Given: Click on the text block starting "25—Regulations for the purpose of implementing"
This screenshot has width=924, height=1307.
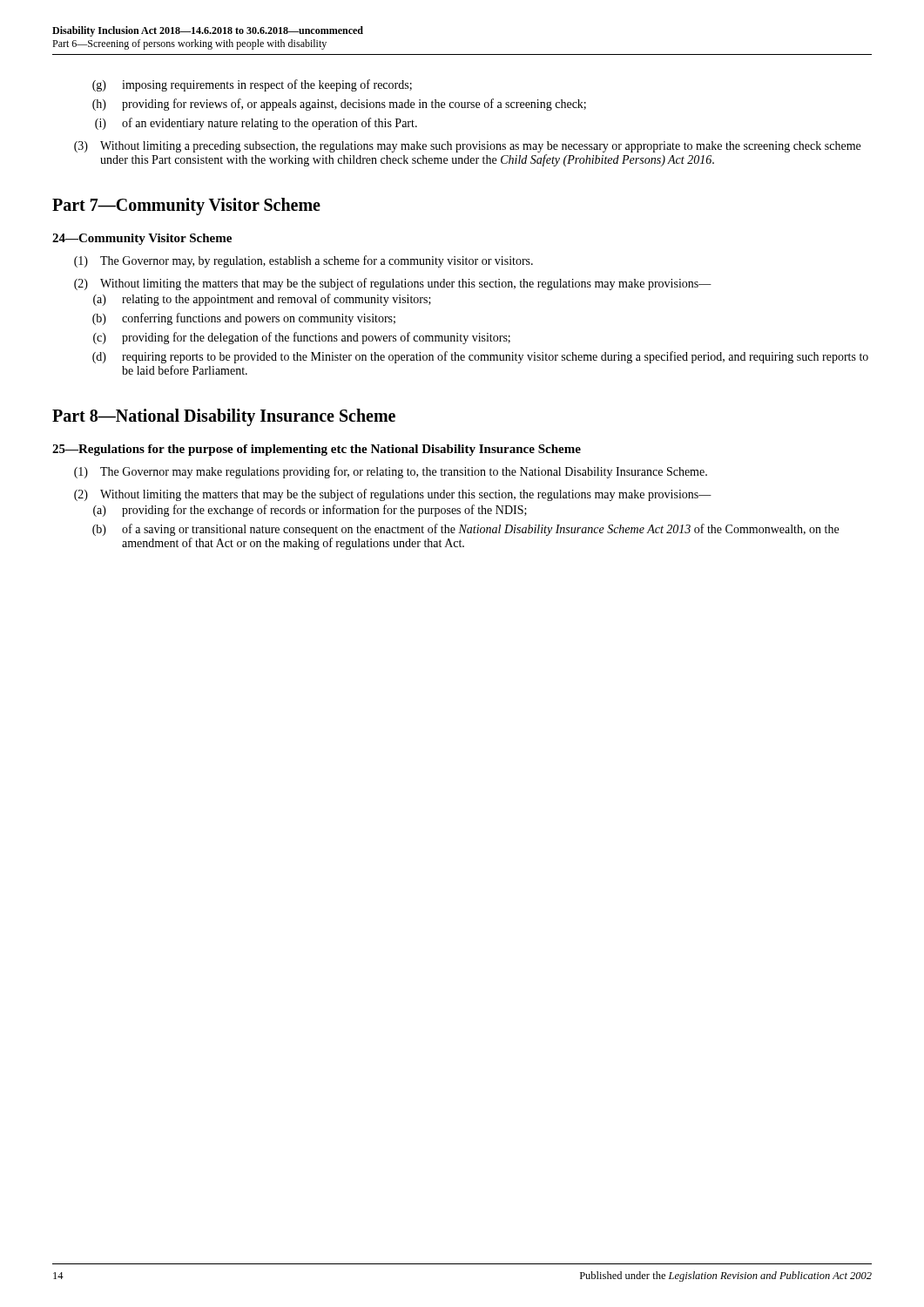Looking at the screenshot, I should [x=317, y=449].
